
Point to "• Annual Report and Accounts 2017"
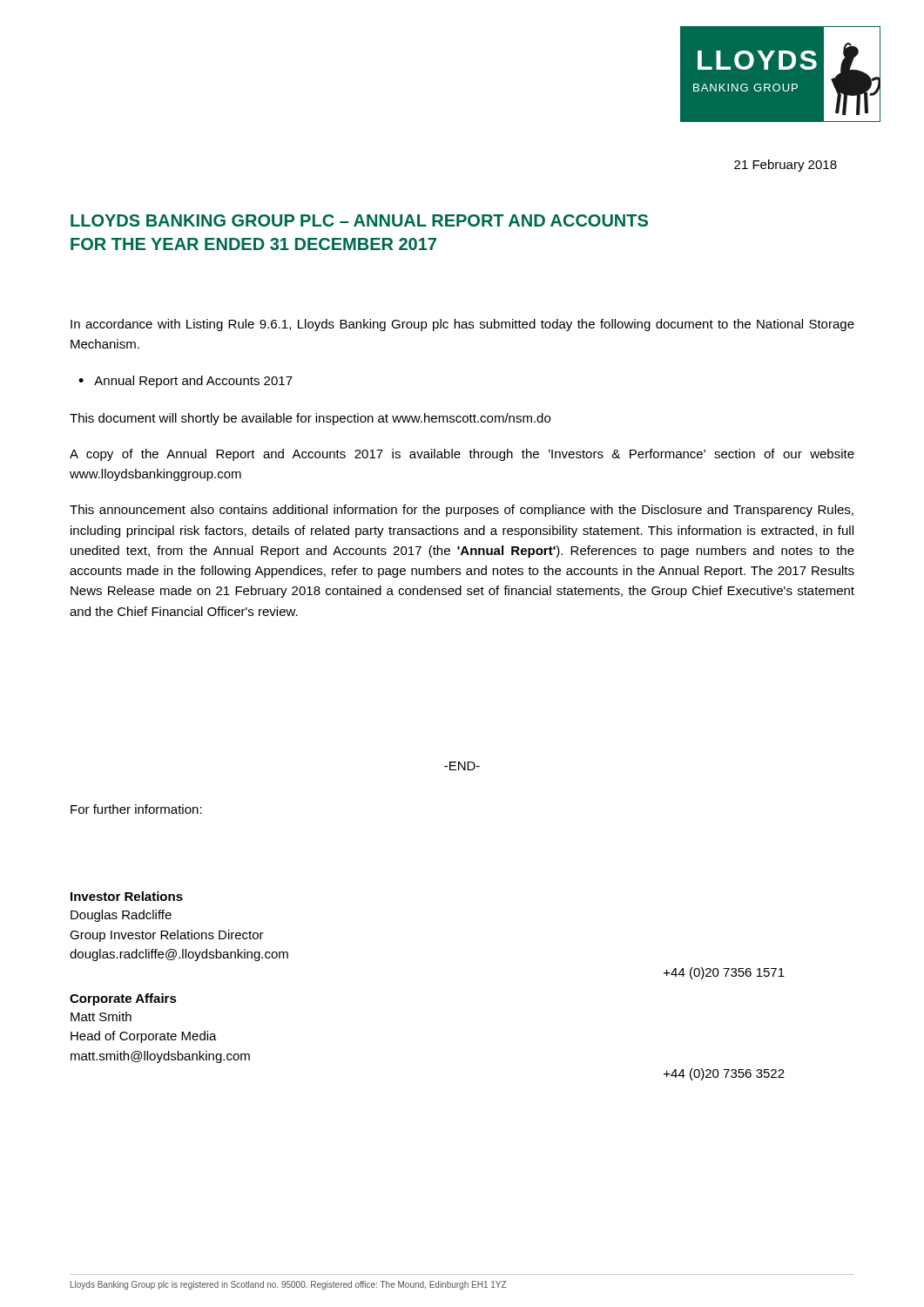pyautogui.click(x=185, y=381)
